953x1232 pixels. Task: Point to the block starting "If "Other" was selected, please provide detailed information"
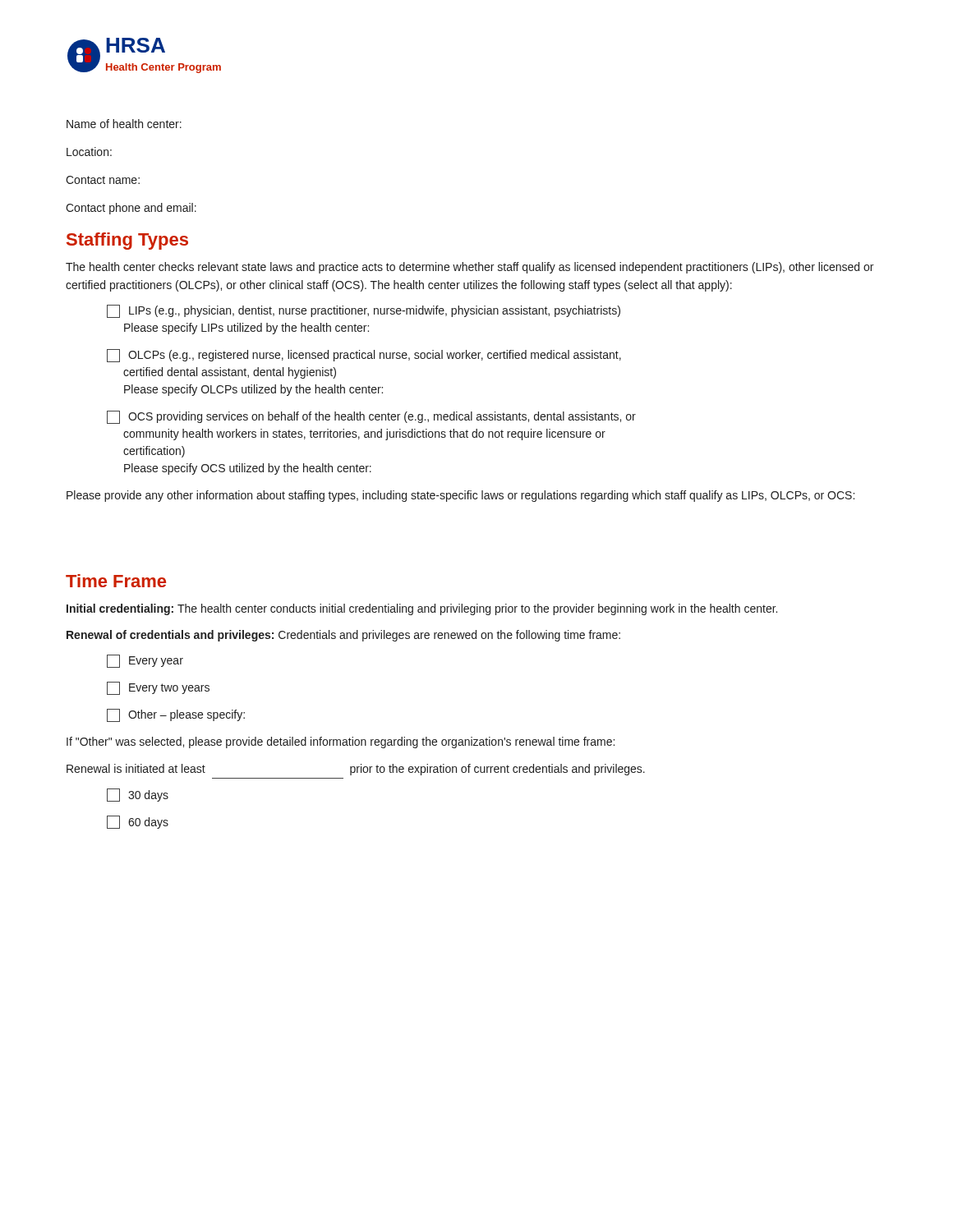click(341, 742)
